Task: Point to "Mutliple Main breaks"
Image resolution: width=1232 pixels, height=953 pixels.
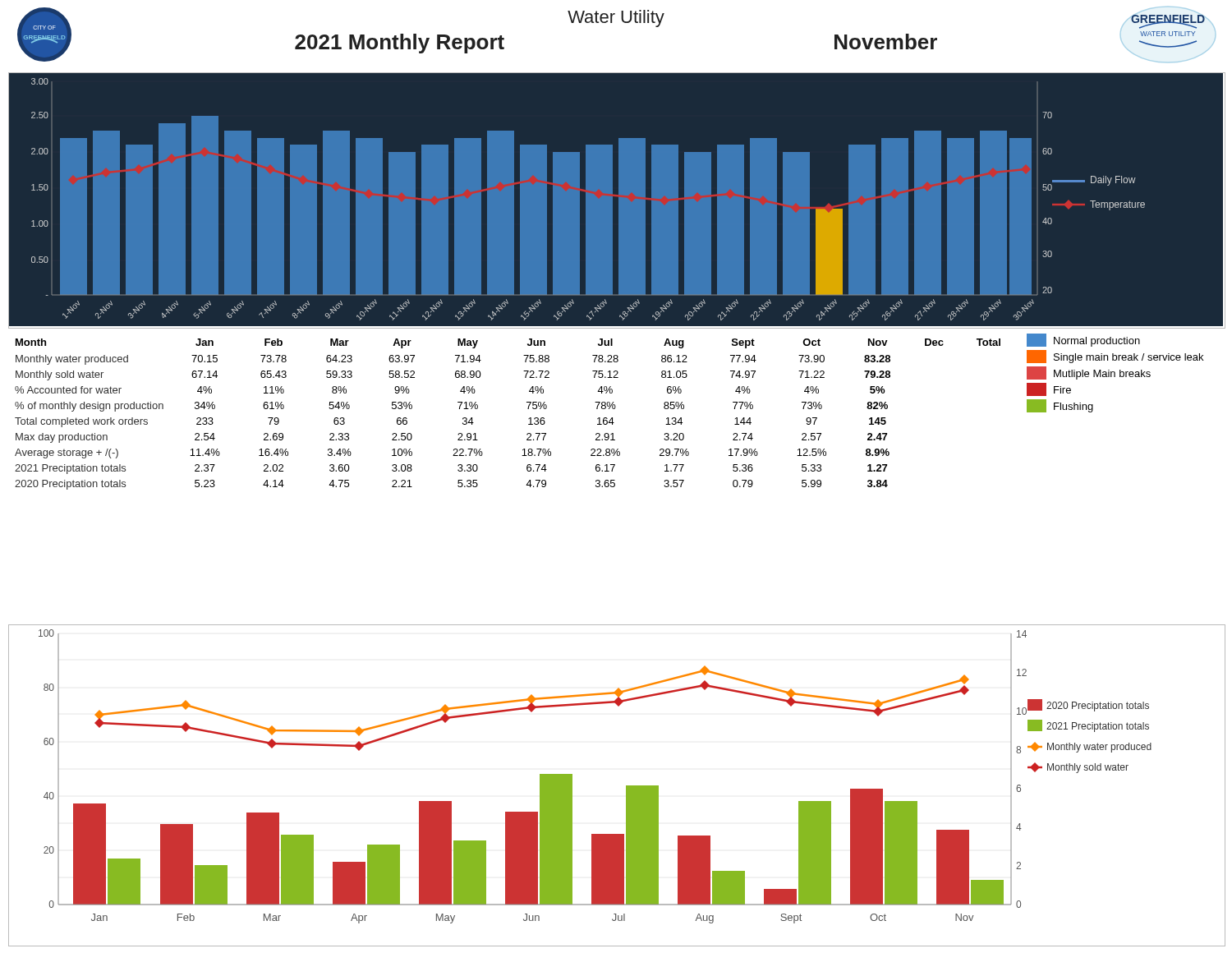Action: point(1089,373)
